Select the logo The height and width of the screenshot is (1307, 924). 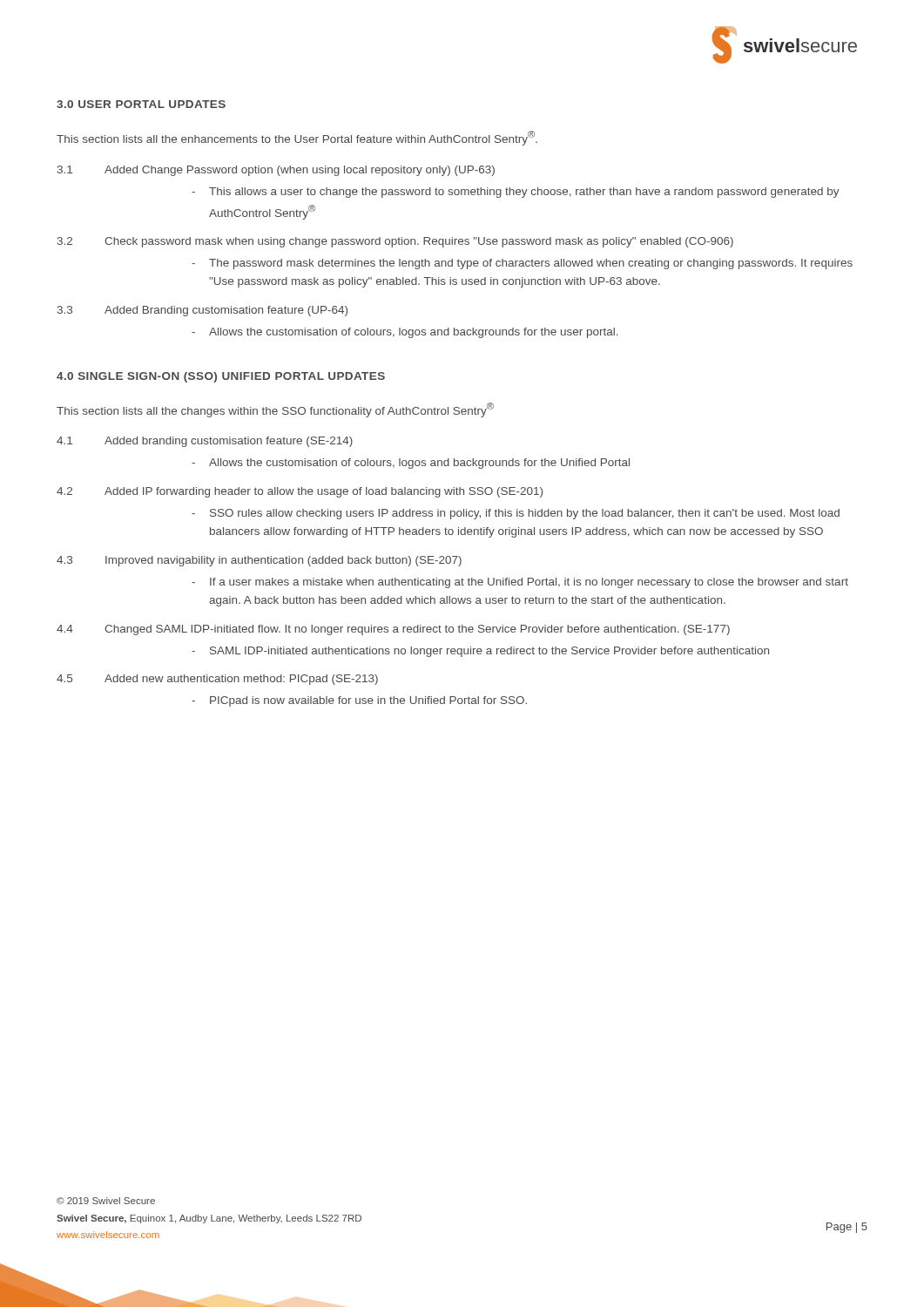791,48
